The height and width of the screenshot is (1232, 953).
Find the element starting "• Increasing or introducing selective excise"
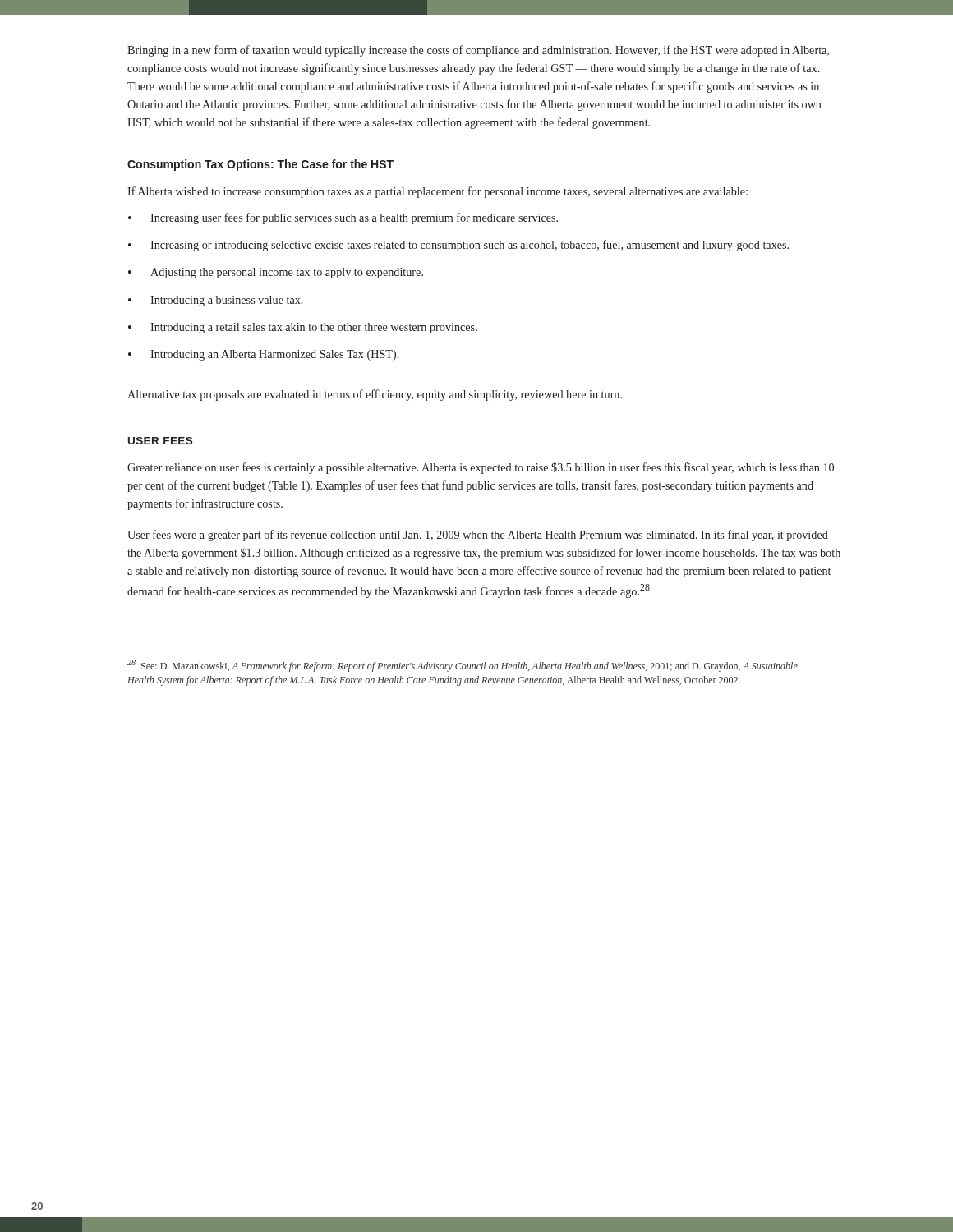[485, 245]
